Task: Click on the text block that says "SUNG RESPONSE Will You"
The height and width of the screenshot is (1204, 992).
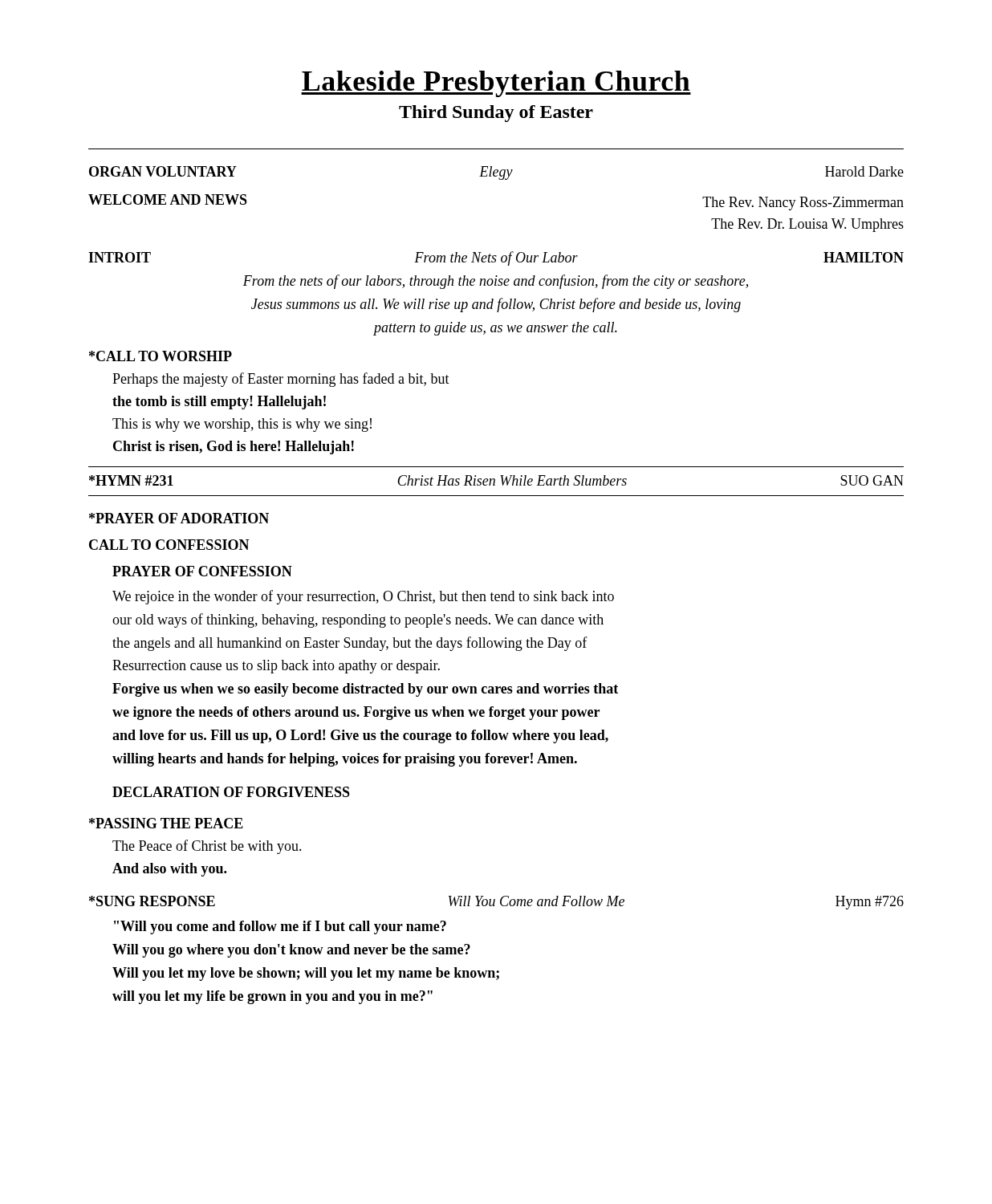Action: point(496,903)
